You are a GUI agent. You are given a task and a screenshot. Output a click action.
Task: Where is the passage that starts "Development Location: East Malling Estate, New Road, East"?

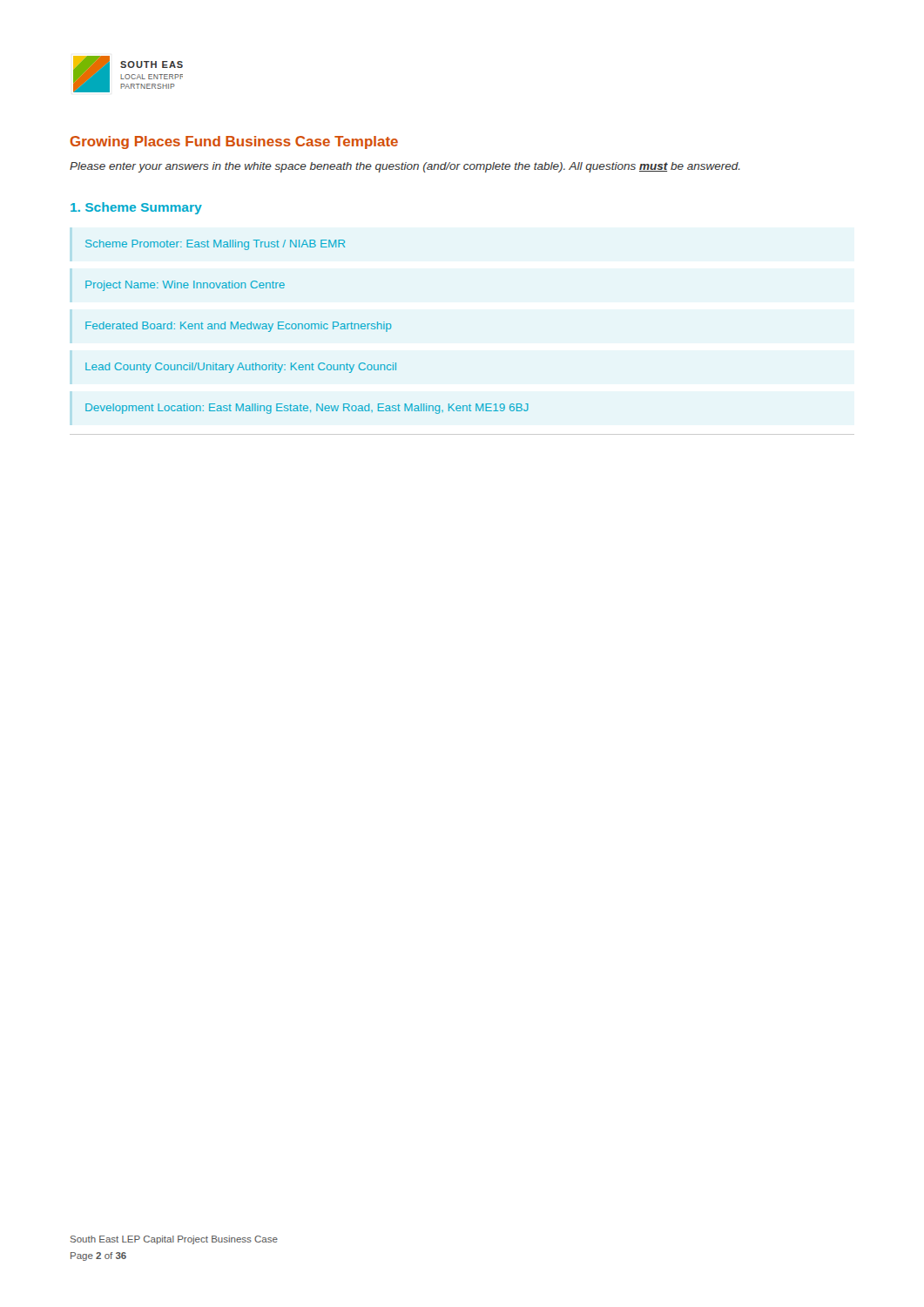click(x=307, y=407)
